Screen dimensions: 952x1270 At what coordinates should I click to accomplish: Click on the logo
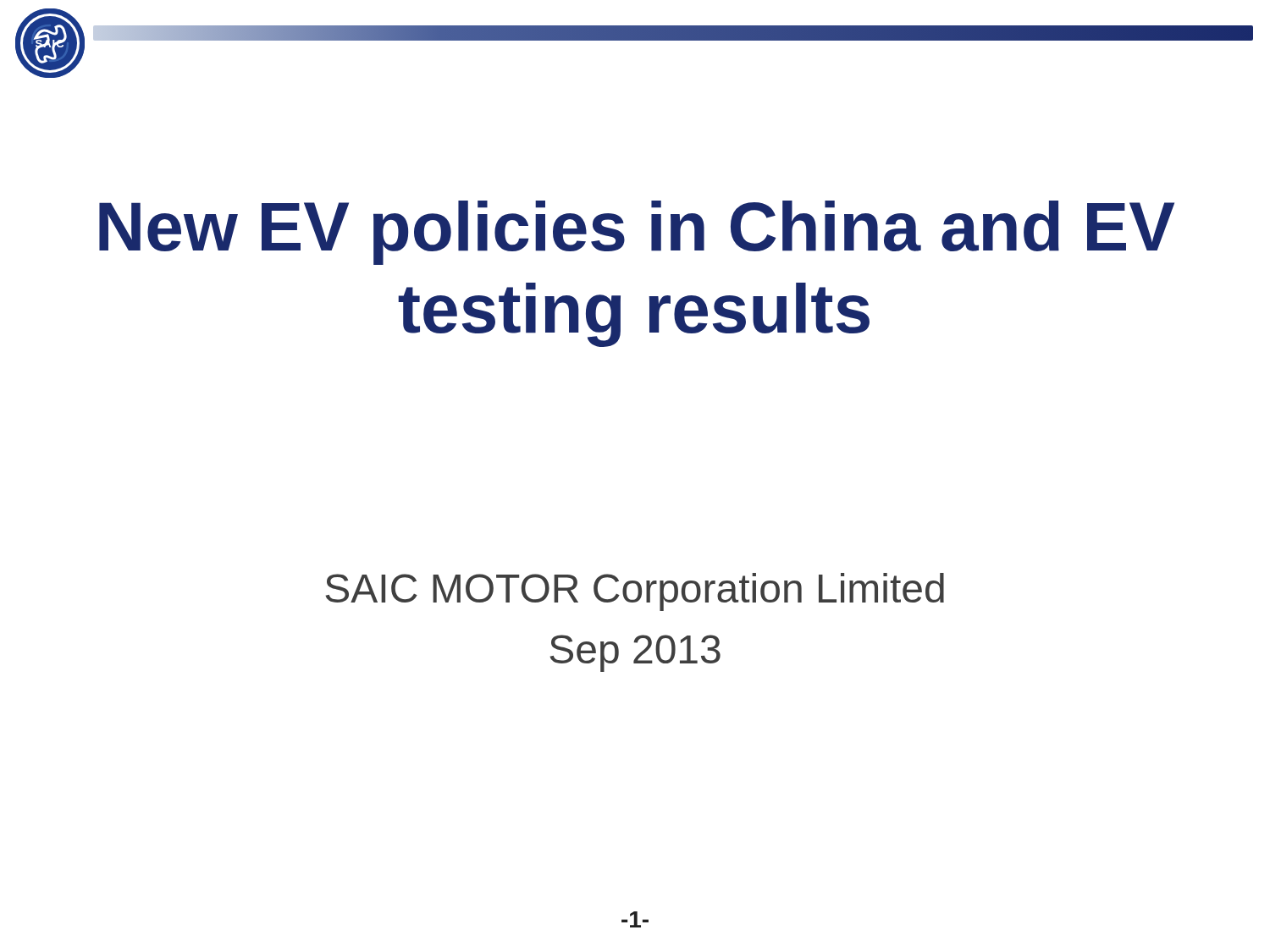point(50,43)
